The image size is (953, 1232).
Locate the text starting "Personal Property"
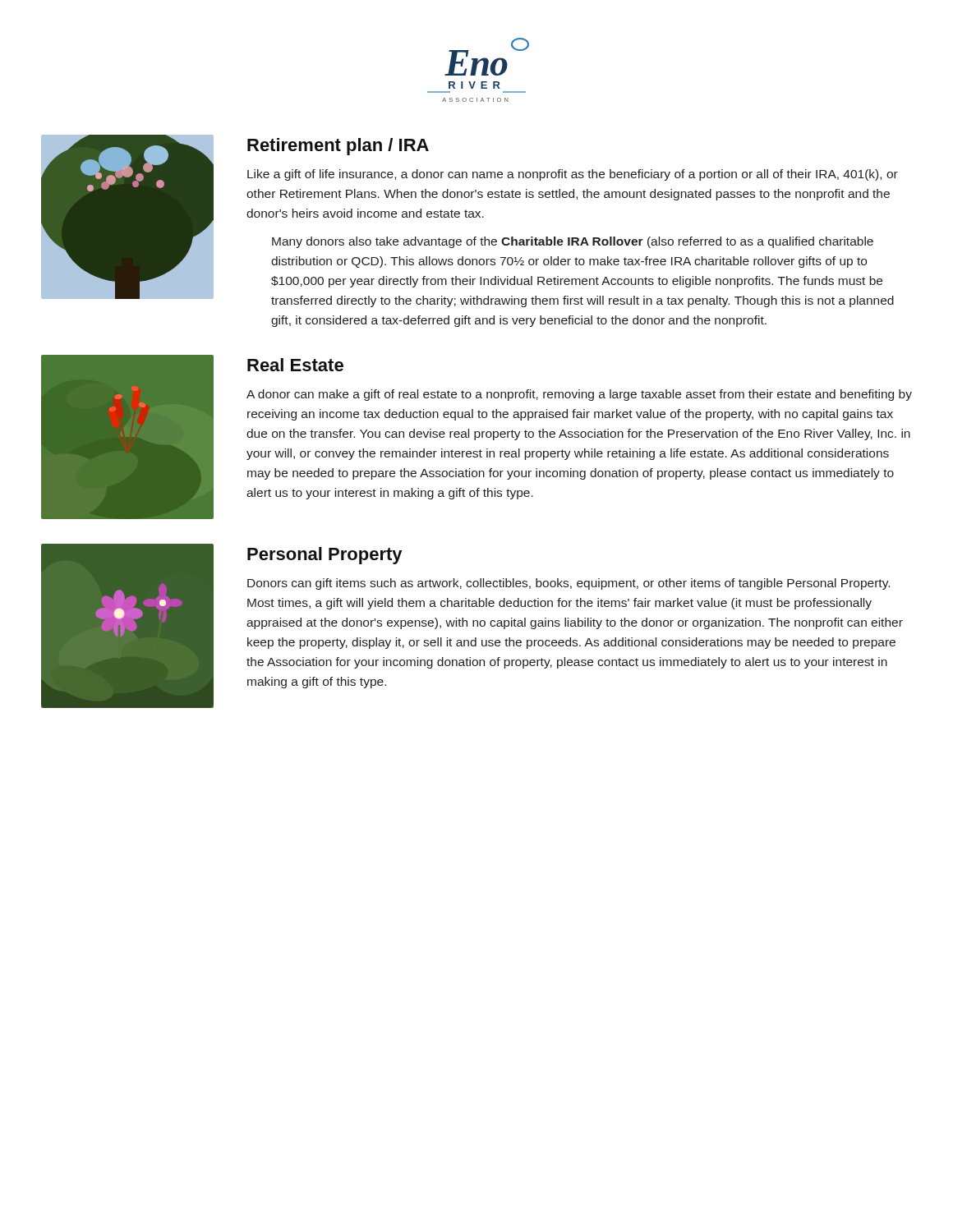[x=324, y=554]
